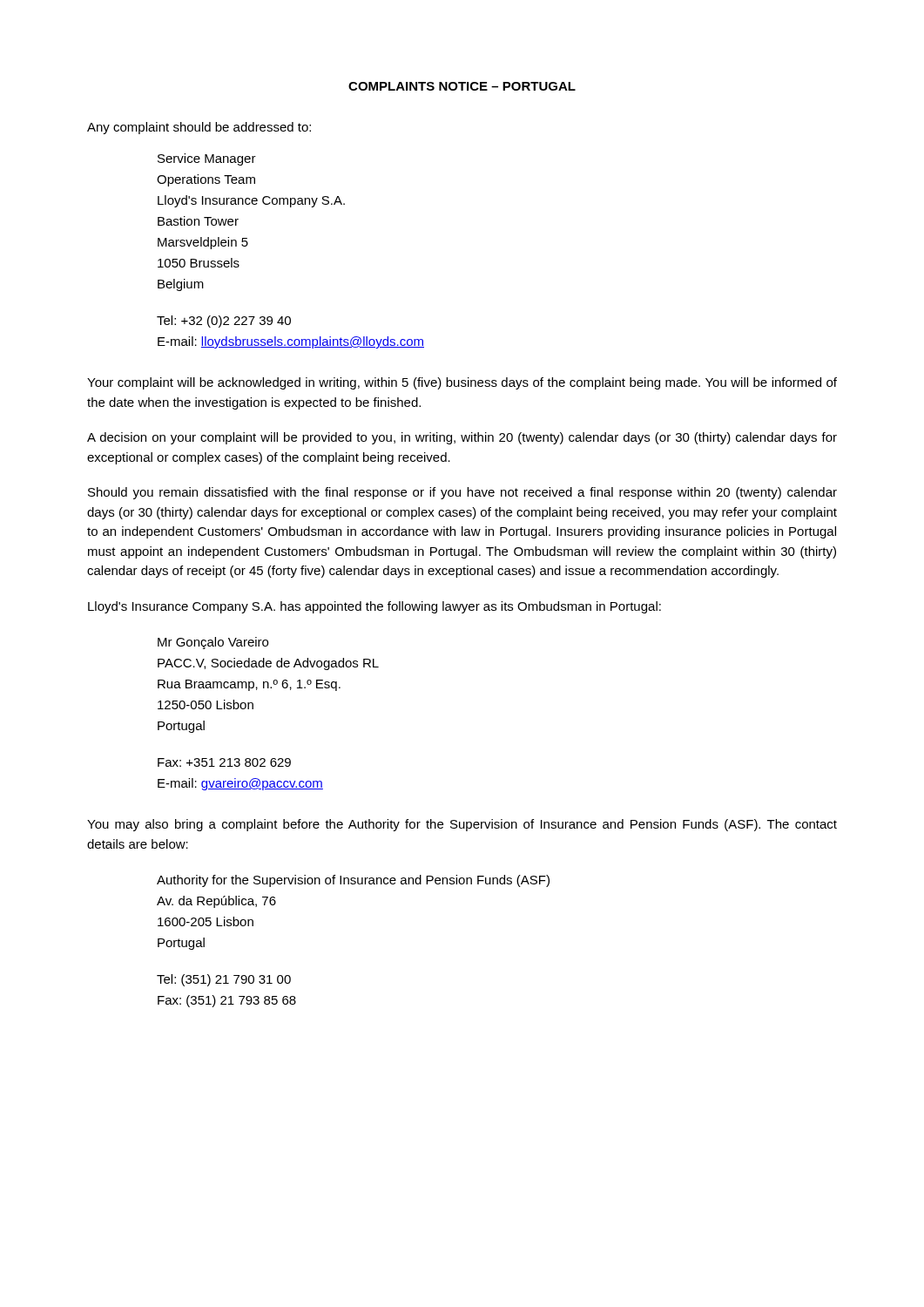Screen dimensions: 1307x924
Task: Select the block starting "Tel: (351) 21 790 31 00"
Action: 227,989
